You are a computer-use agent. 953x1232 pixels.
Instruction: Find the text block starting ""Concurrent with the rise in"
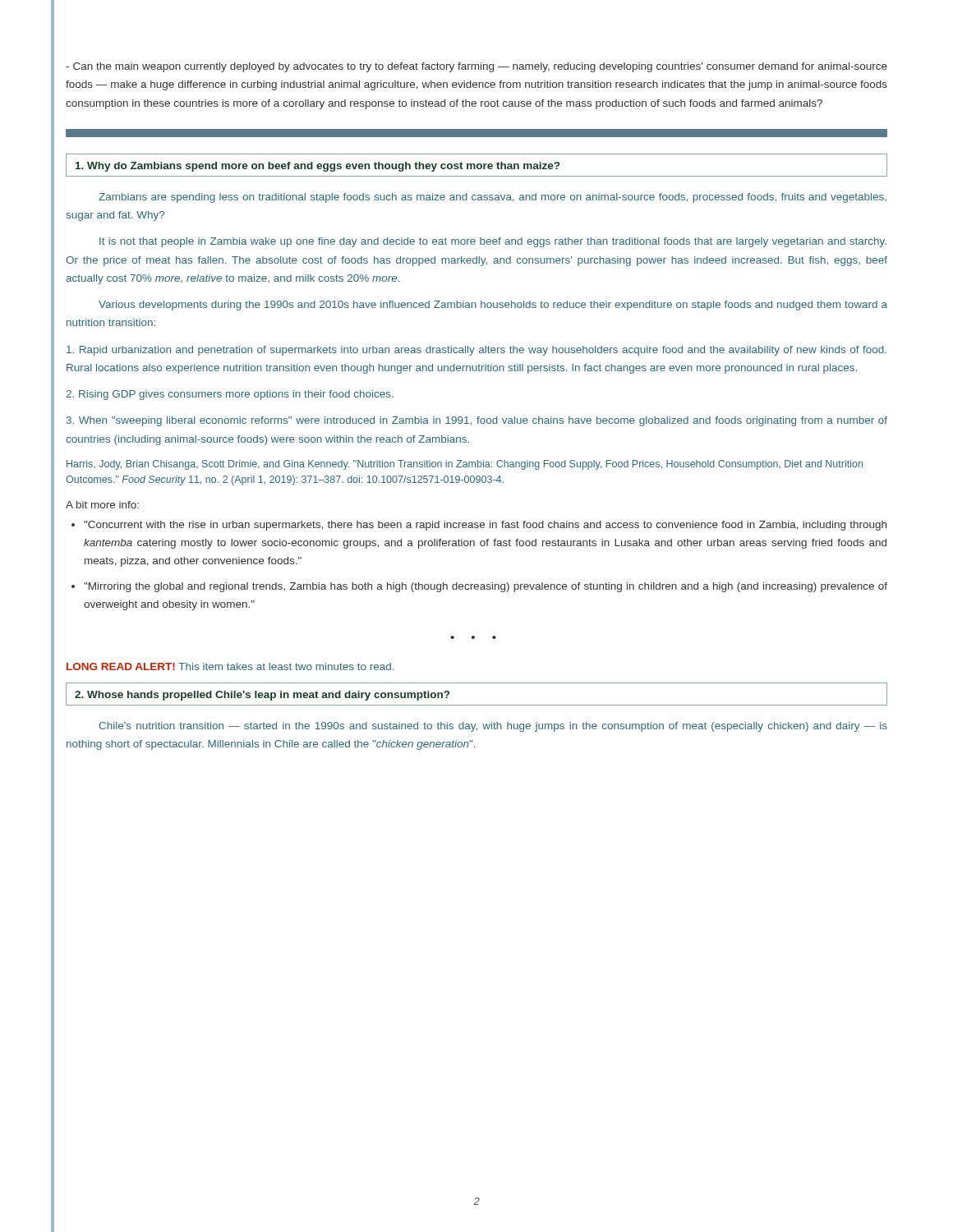486,543
